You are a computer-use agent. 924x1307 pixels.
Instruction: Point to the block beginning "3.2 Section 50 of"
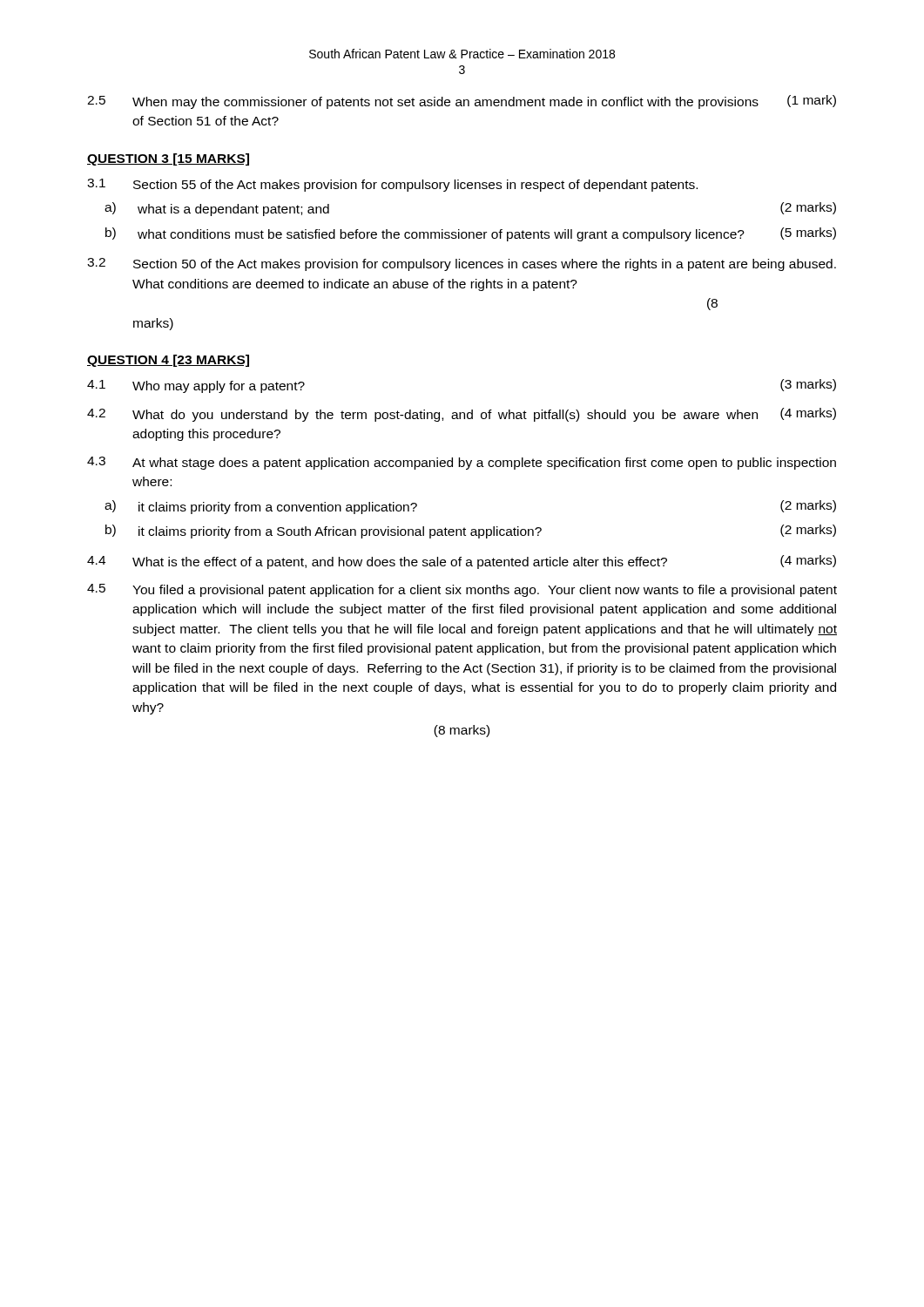(x=462, y=294)
